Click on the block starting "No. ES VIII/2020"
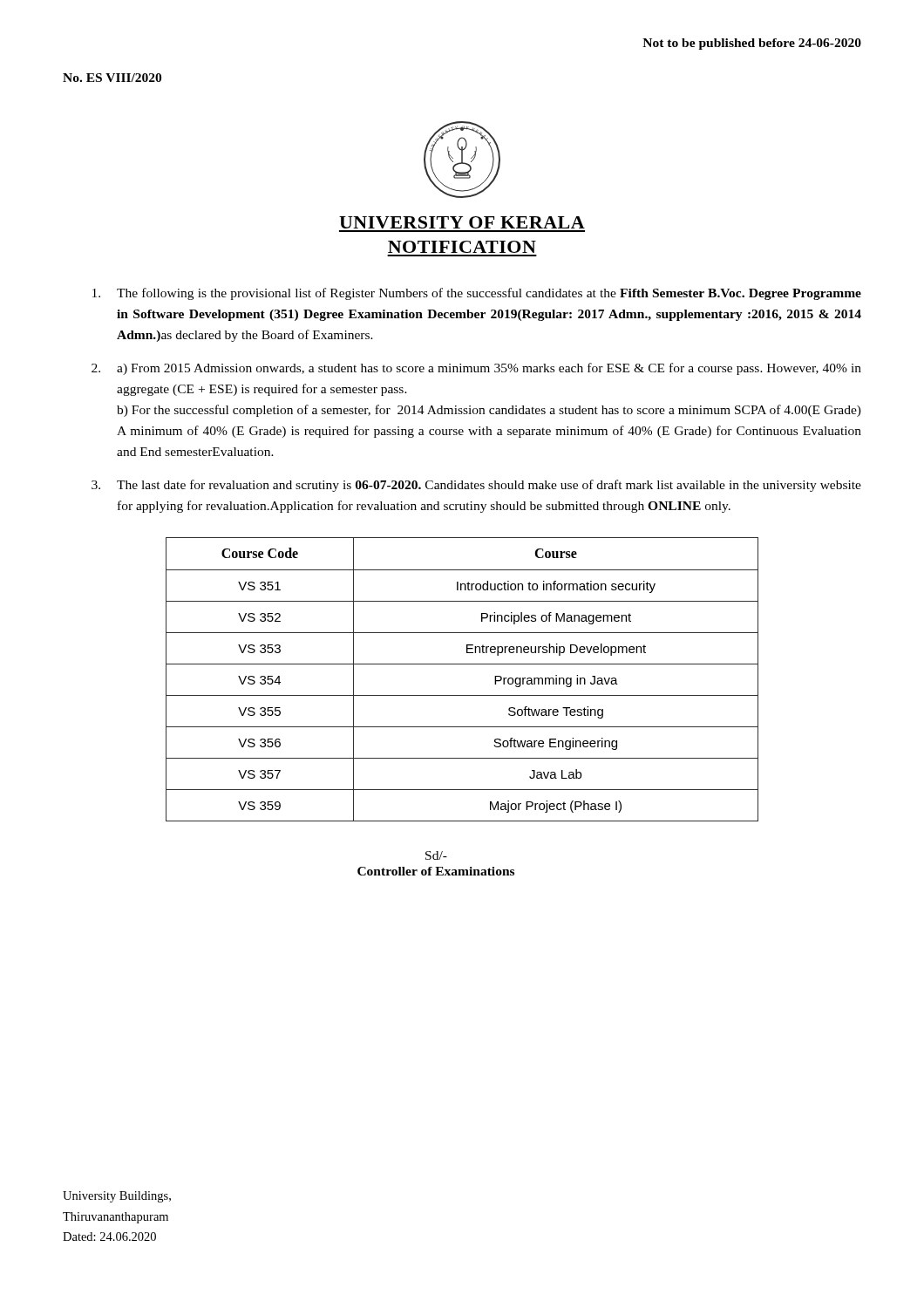 112,77
